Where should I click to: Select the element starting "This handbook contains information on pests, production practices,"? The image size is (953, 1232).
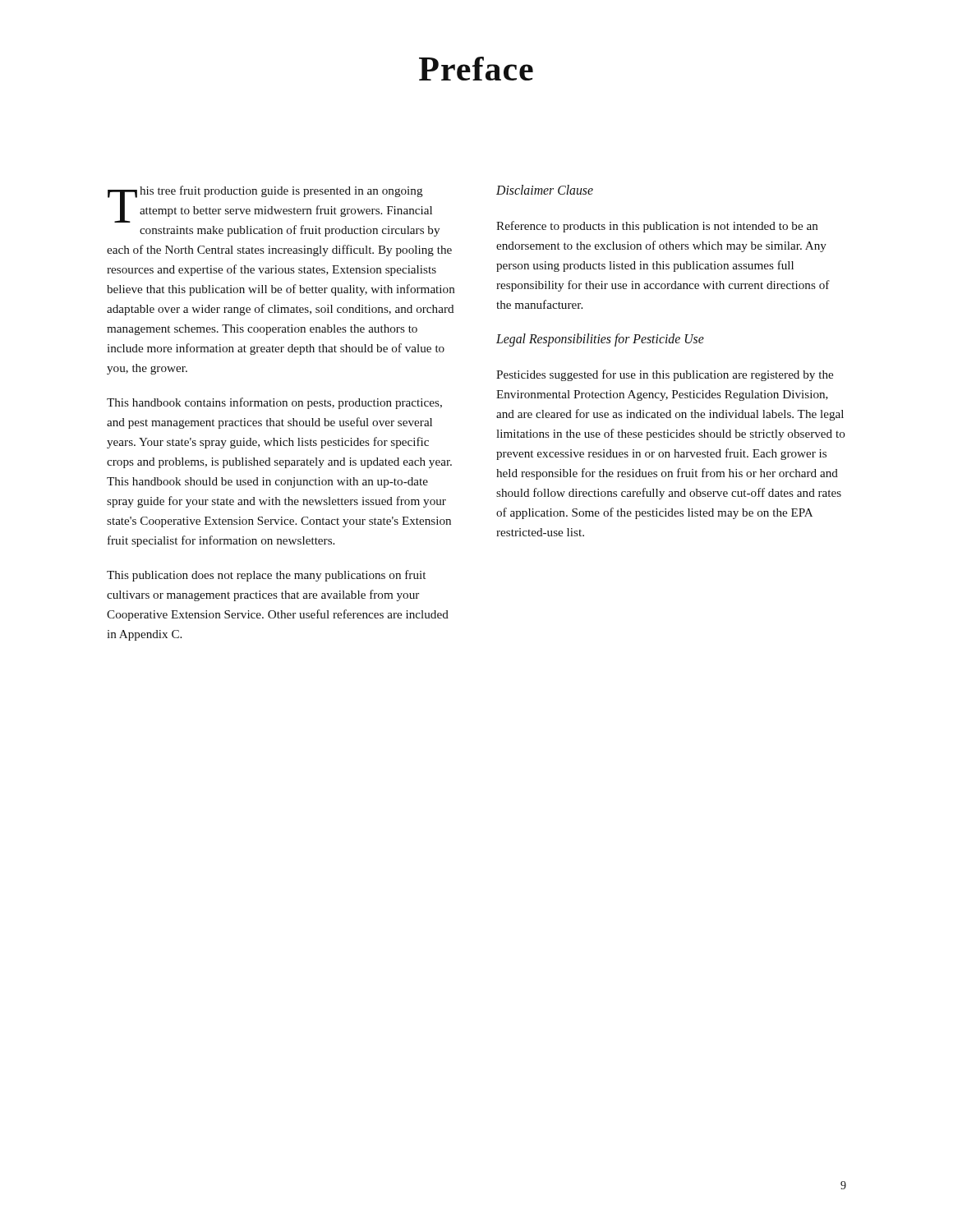[x=282, y=472]
